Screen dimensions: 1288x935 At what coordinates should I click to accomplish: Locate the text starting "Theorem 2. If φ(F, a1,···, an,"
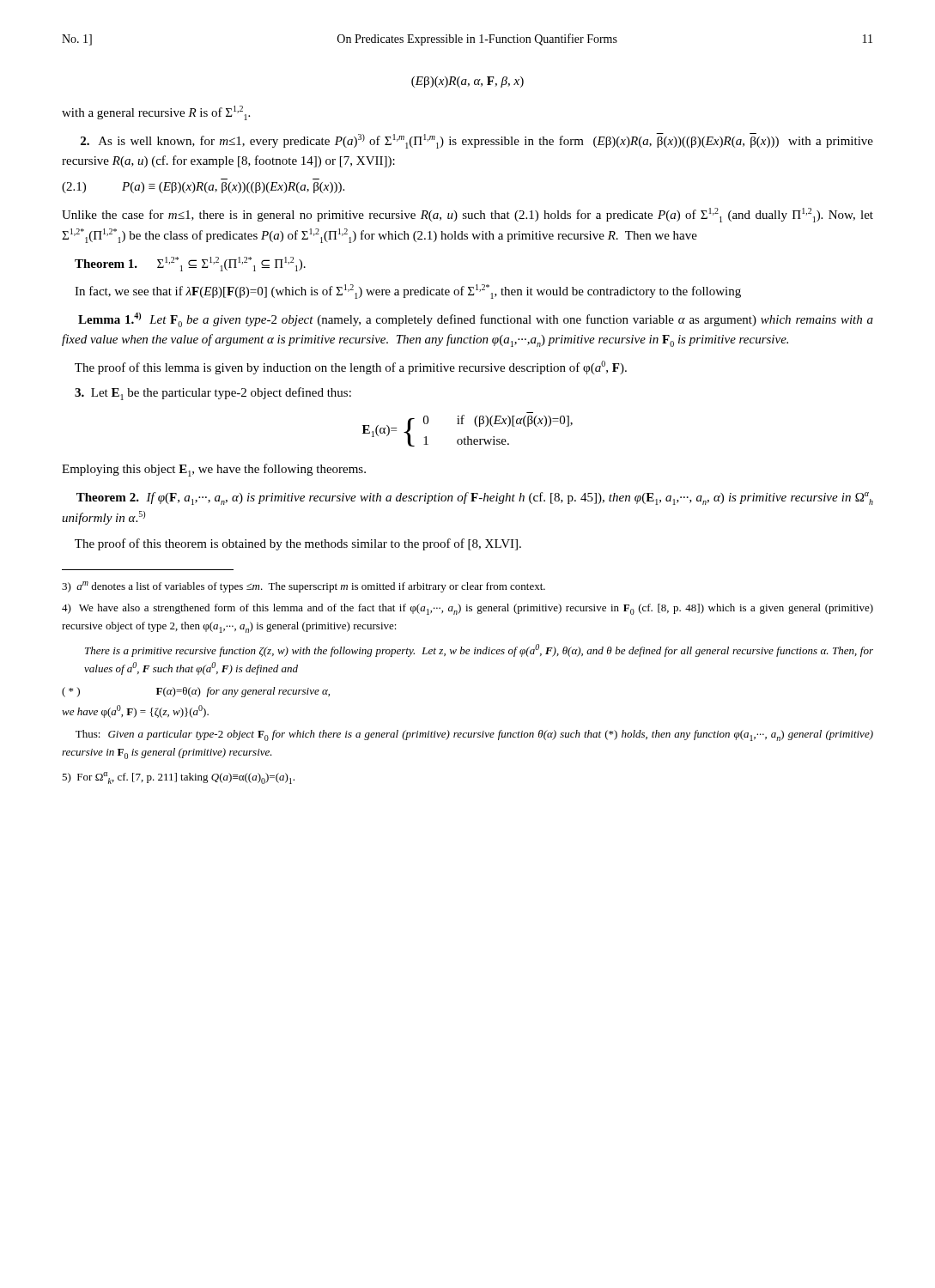click(468, 507)
